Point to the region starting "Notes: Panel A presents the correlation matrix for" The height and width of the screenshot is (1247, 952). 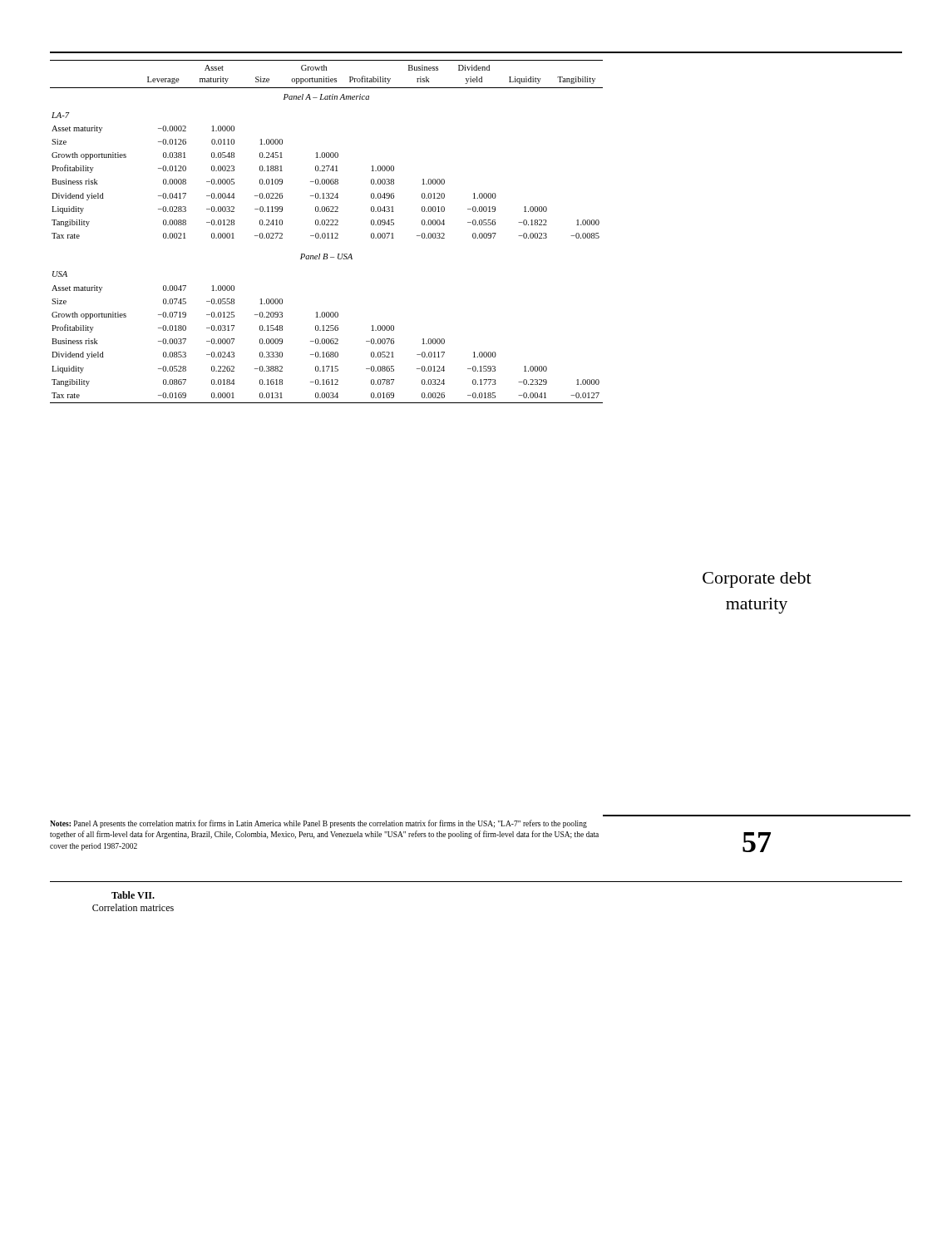324,835
